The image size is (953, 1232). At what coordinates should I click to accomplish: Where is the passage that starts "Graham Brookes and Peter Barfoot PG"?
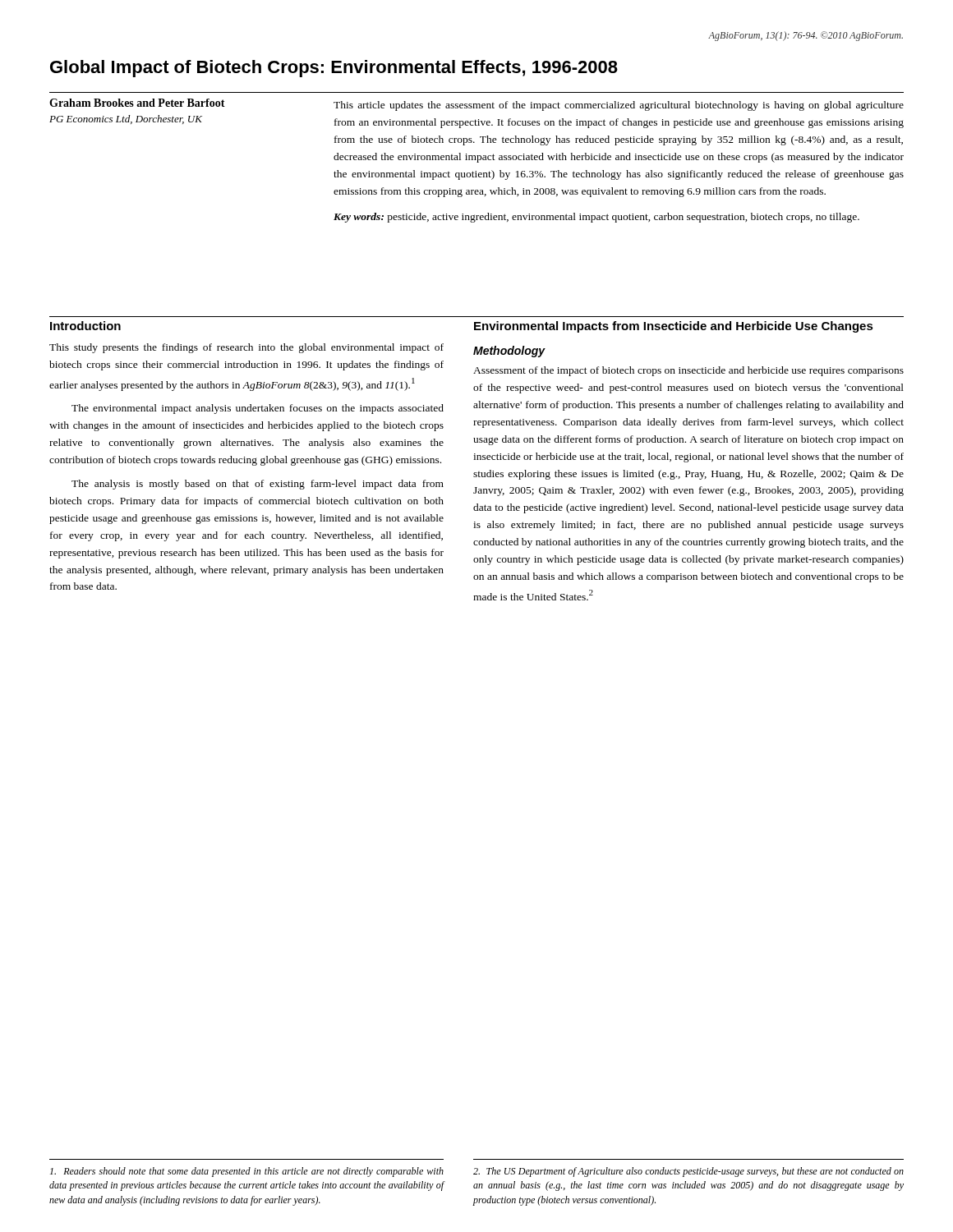pyautogui.click(x=177, y=111)
